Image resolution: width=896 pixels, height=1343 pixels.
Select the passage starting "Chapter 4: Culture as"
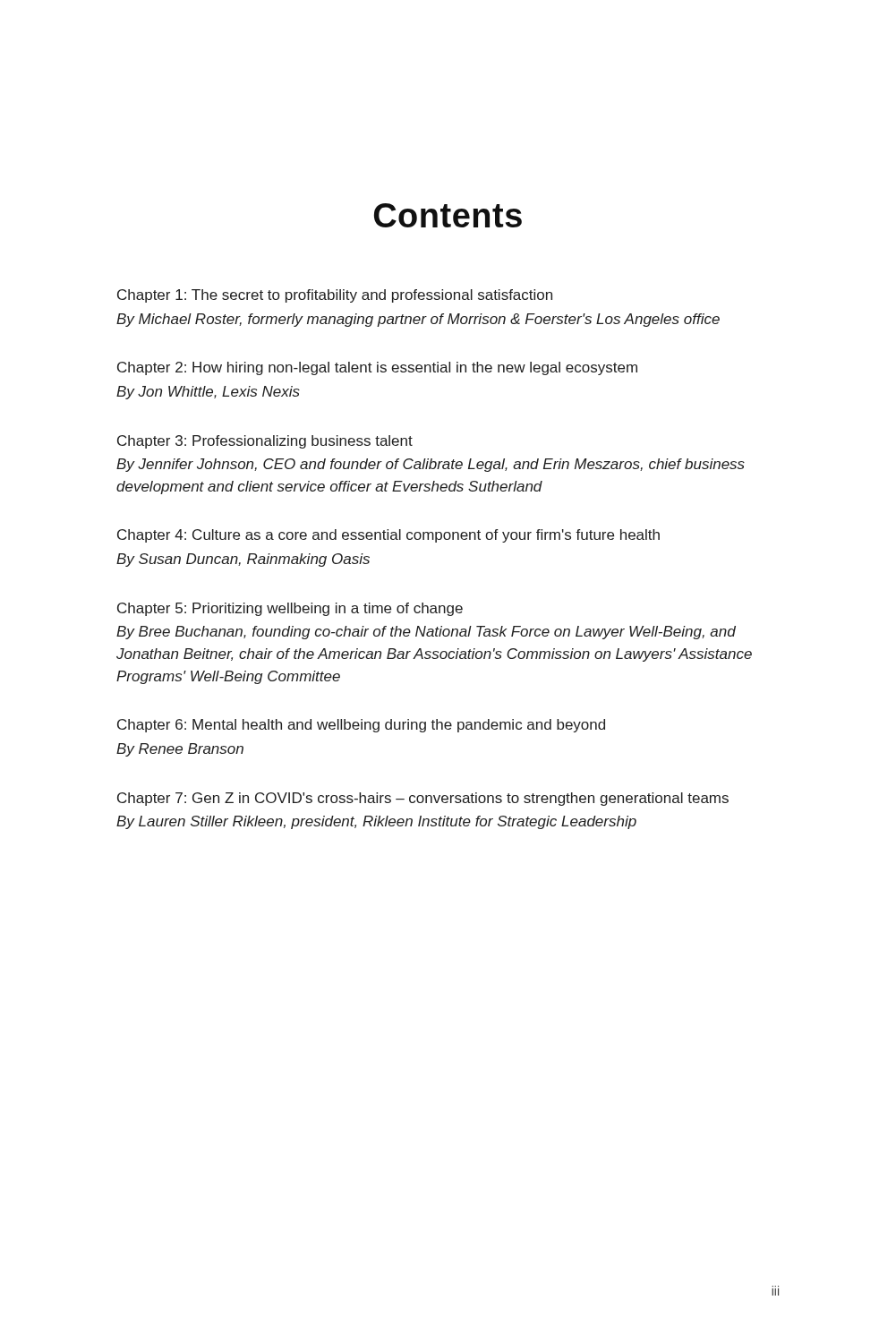pyautogui.click(x=448, y=548)
